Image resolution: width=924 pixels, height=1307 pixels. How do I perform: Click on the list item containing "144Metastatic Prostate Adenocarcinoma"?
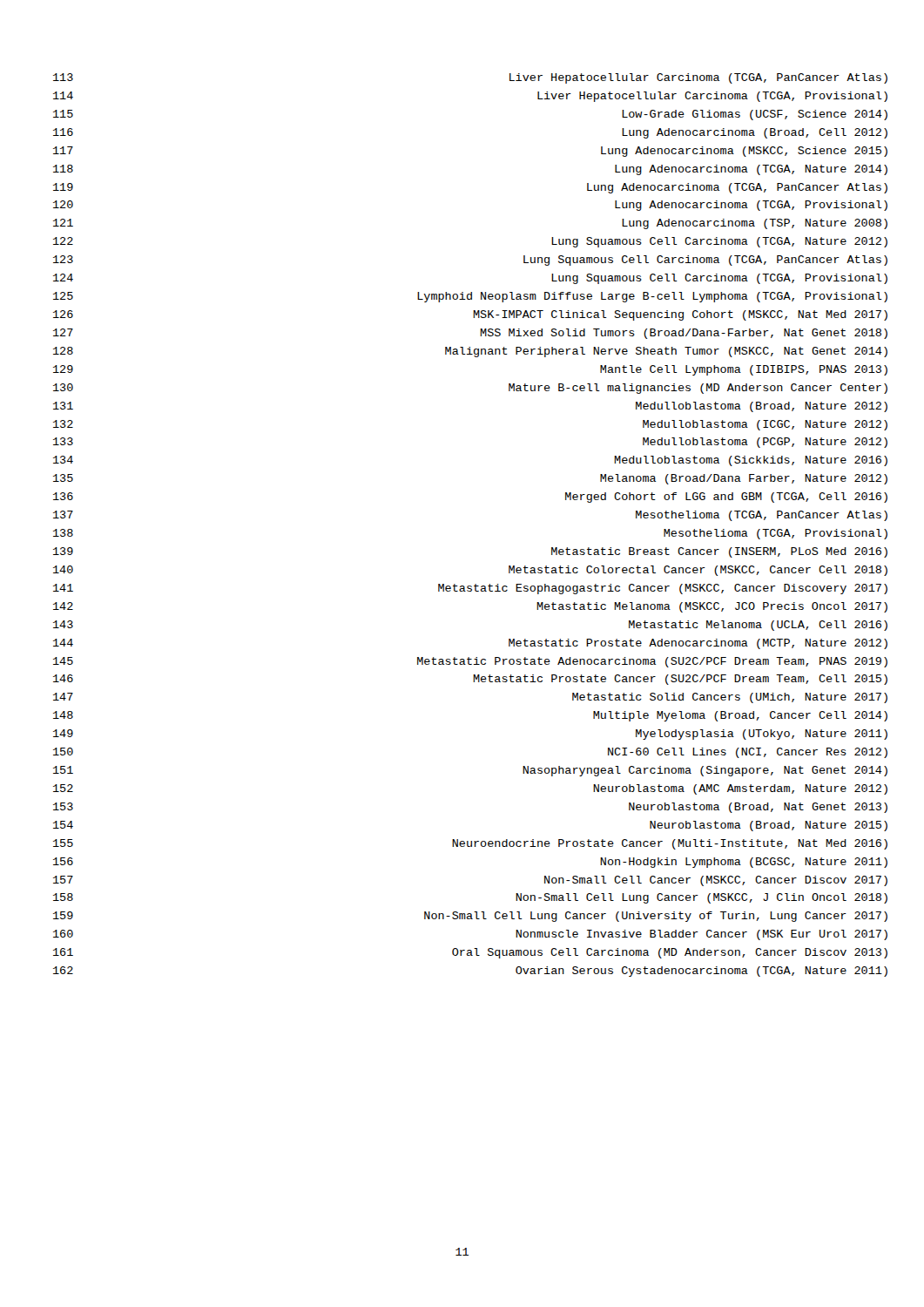coord(60,644)
